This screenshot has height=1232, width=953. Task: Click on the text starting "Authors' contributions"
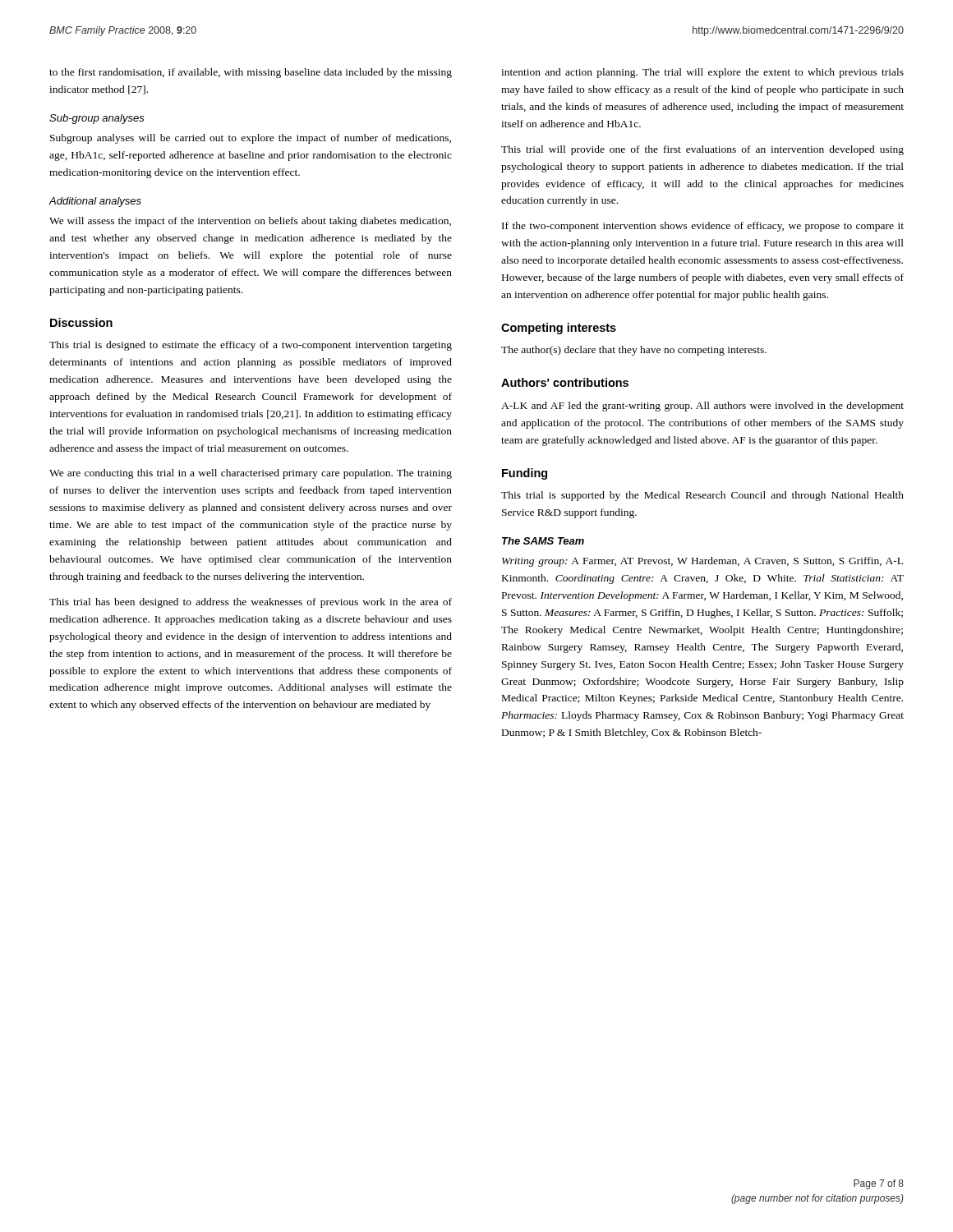tap(565, 383)
